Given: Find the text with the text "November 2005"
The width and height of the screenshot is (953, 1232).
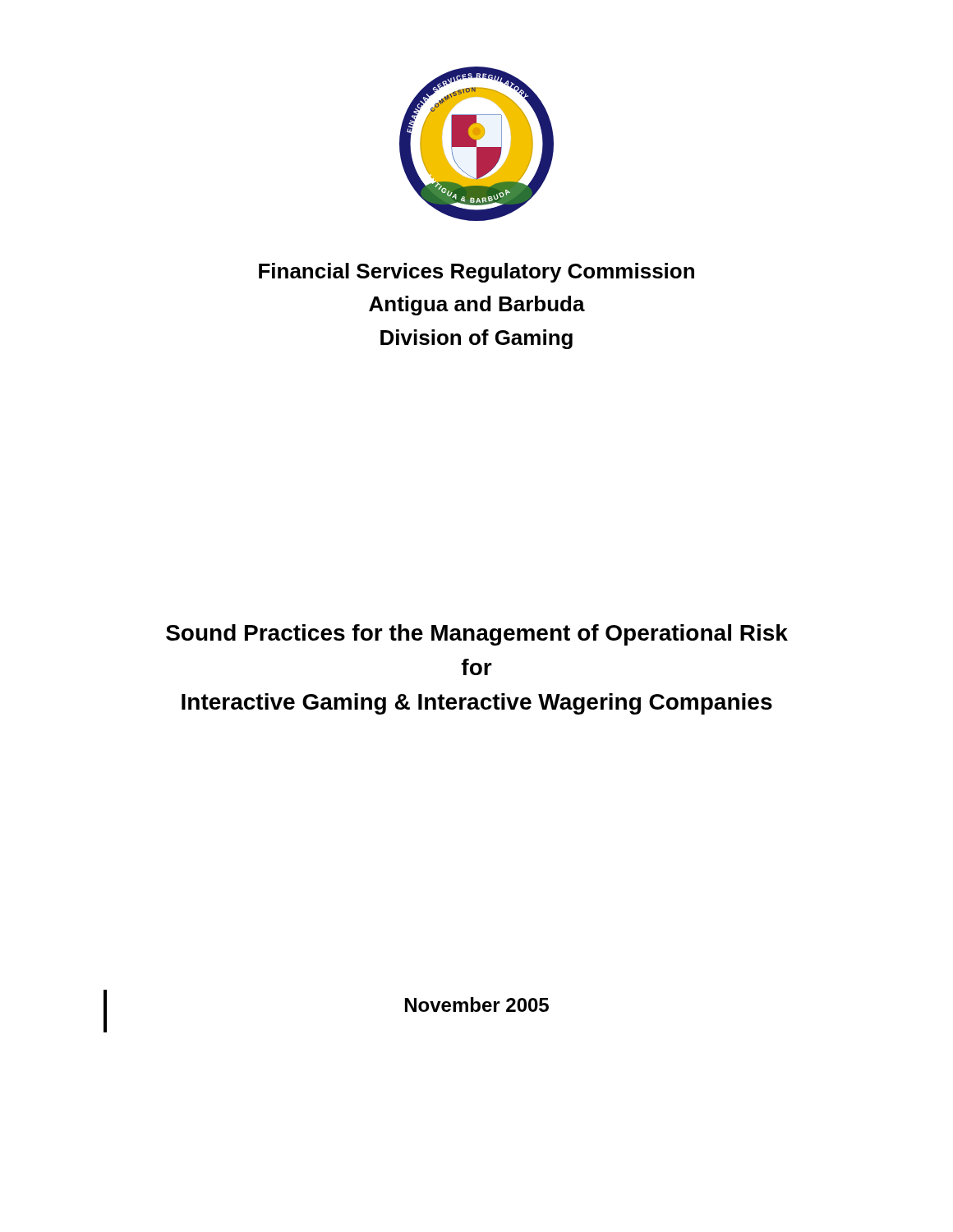Looking at the screenshot, I should (x=476, y=1005).
